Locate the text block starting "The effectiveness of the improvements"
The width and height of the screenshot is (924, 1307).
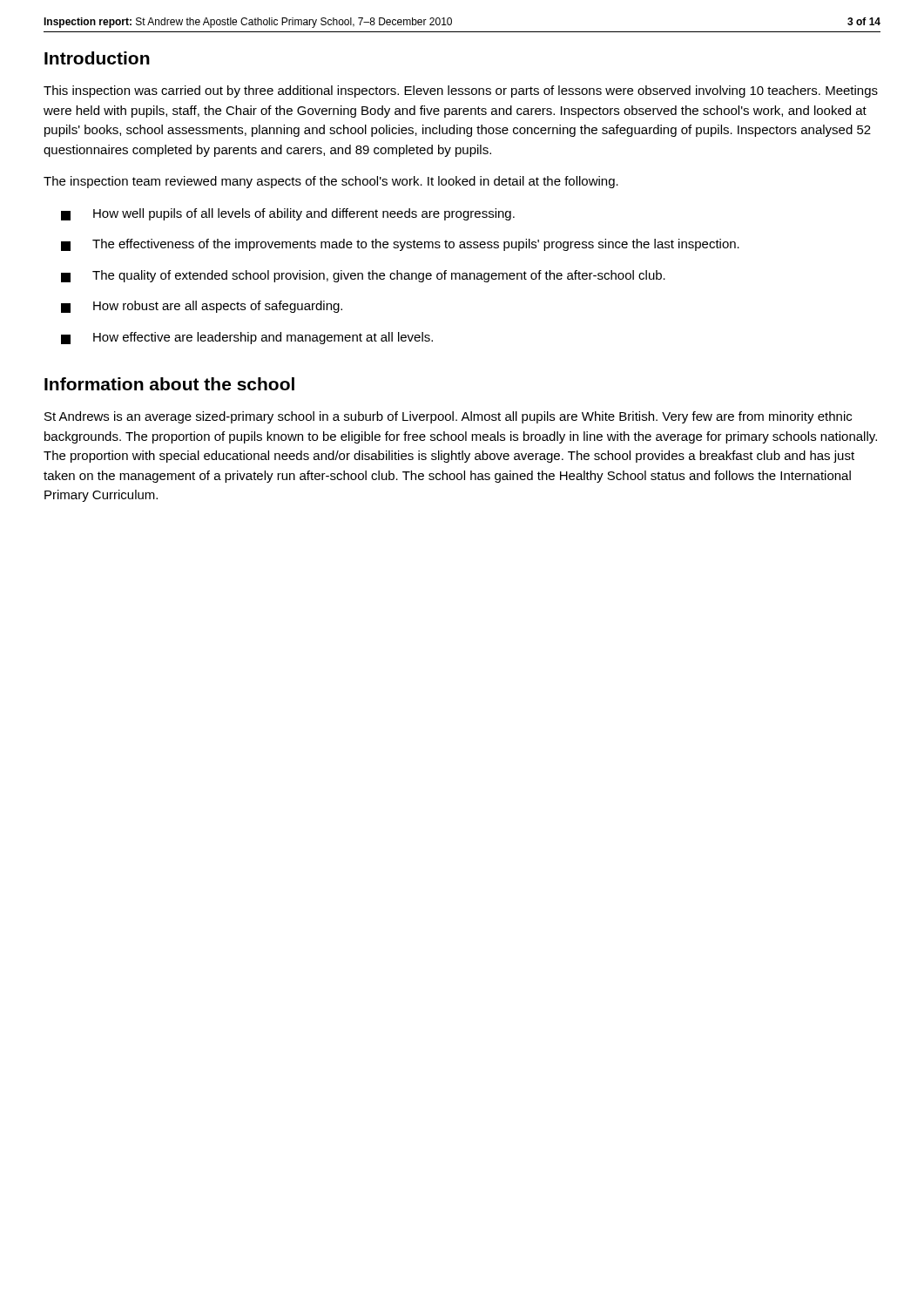[x=471, y=245]
